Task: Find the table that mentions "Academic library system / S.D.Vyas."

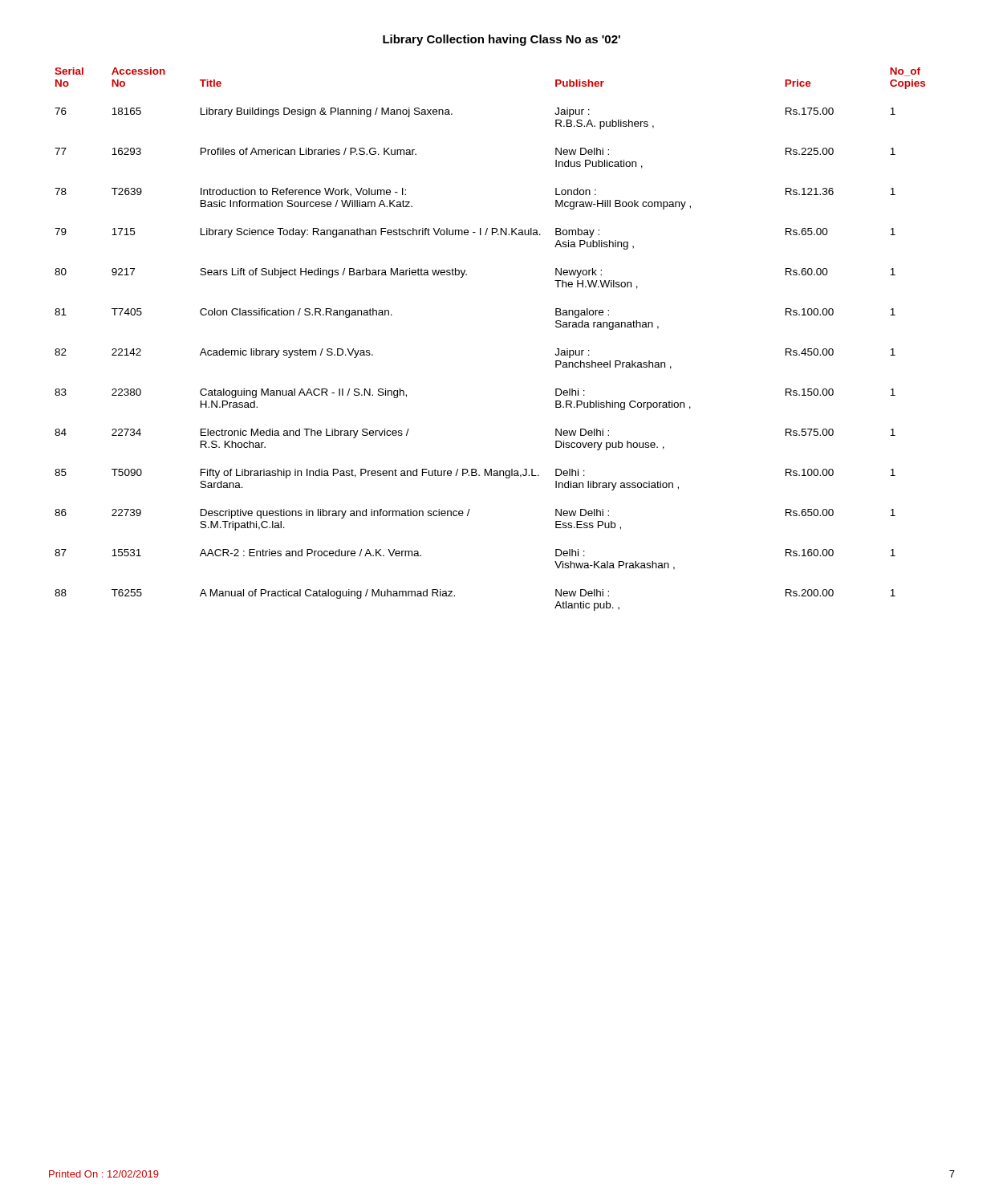Action: pyautogui.click(x=501, y=340)
